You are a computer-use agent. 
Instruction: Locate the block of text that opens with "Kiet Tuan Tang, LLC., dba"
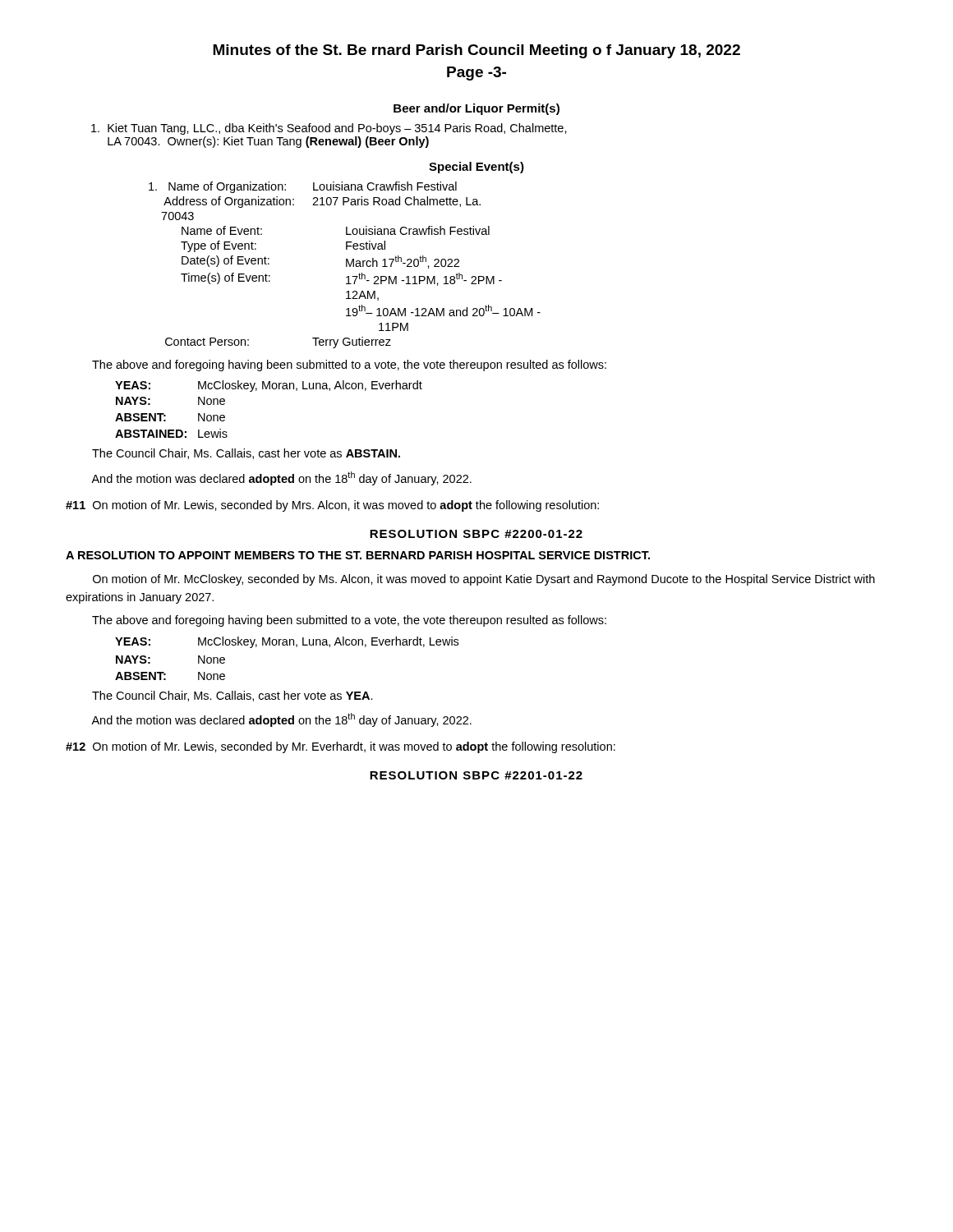pyautogui.click(x=329, y=135)
